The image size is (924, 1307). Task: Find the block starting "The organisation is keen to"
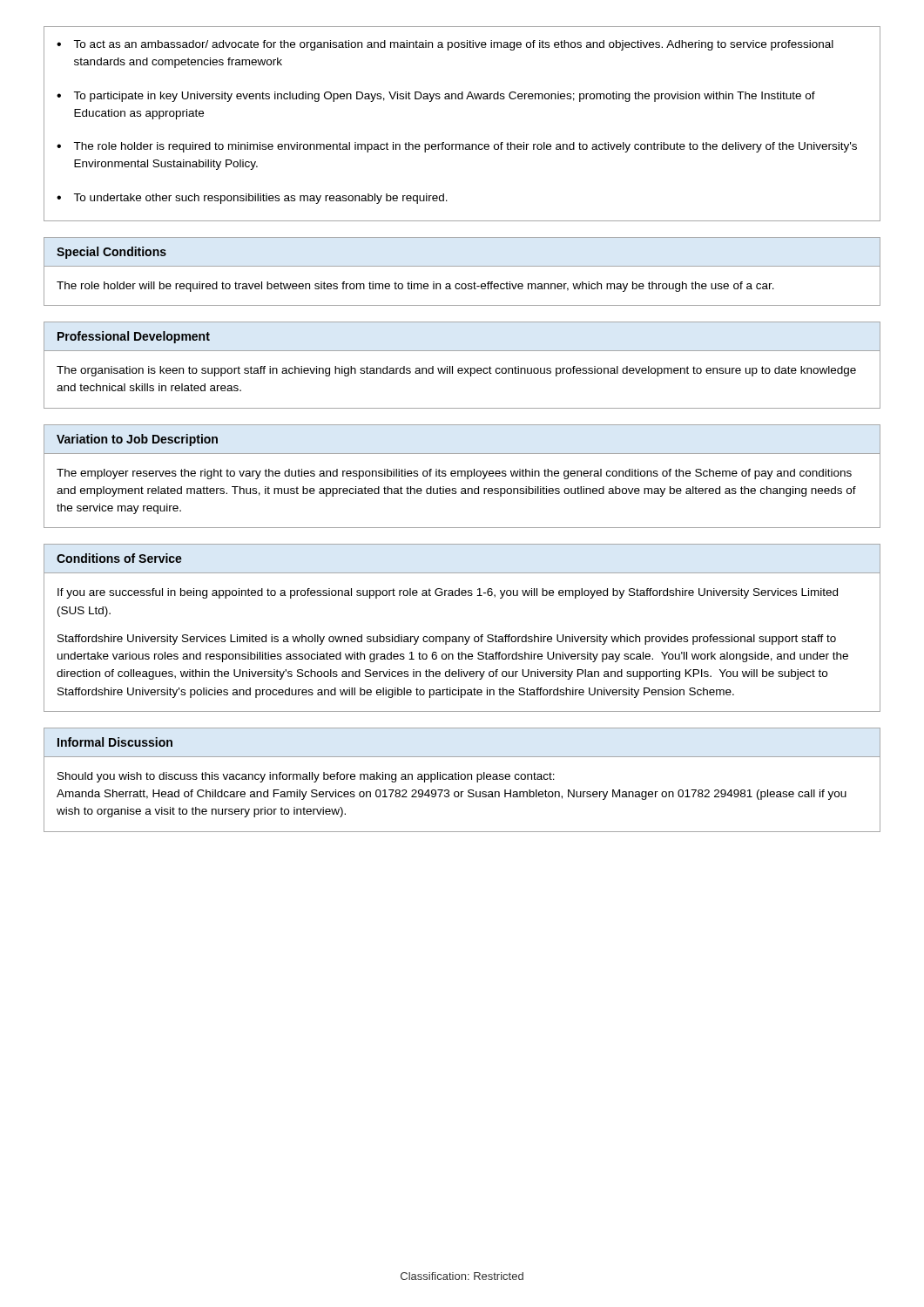[x=457, y=379]
